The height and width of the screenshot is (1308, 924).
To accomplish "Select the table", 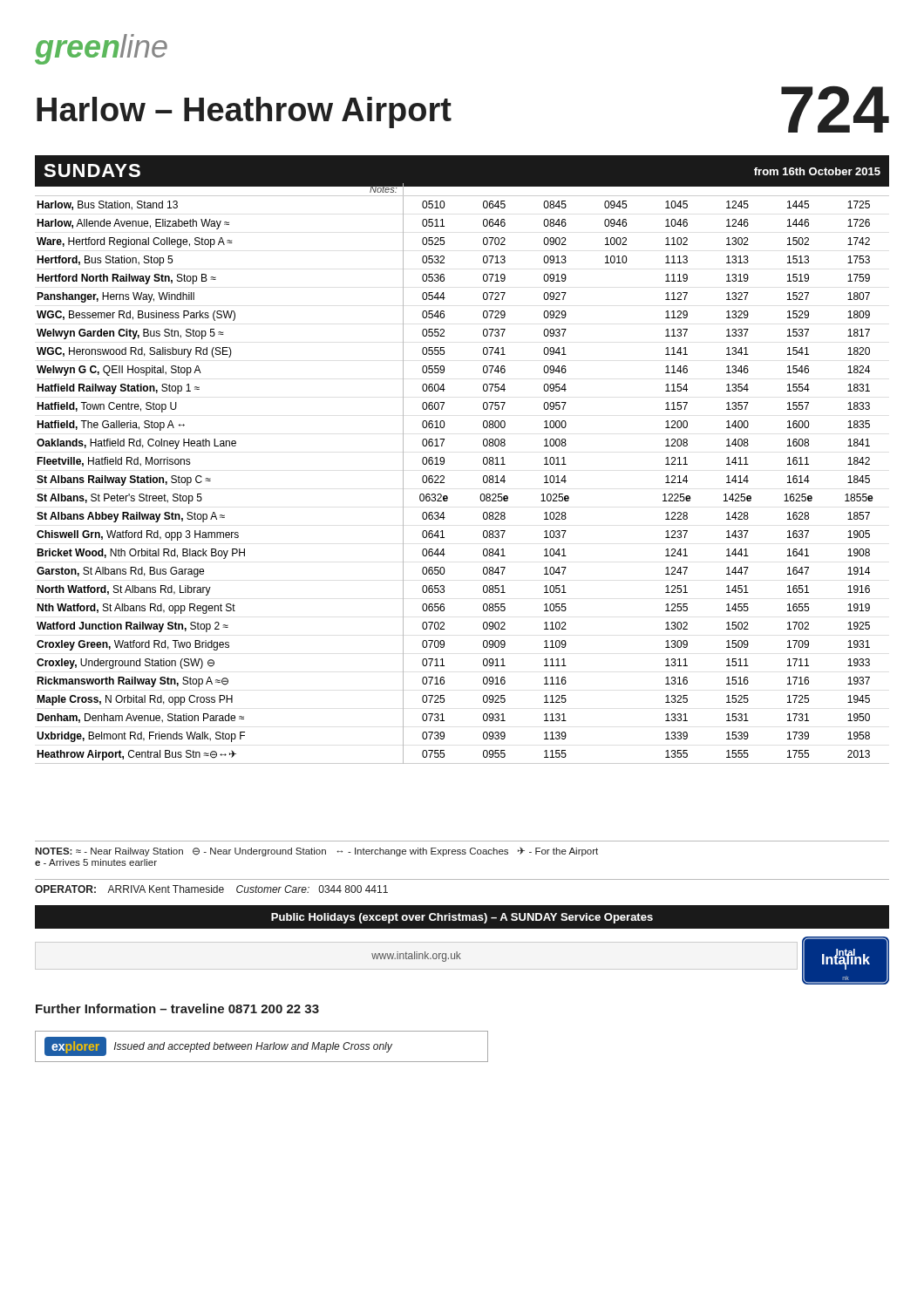I will tap(462, 473).
